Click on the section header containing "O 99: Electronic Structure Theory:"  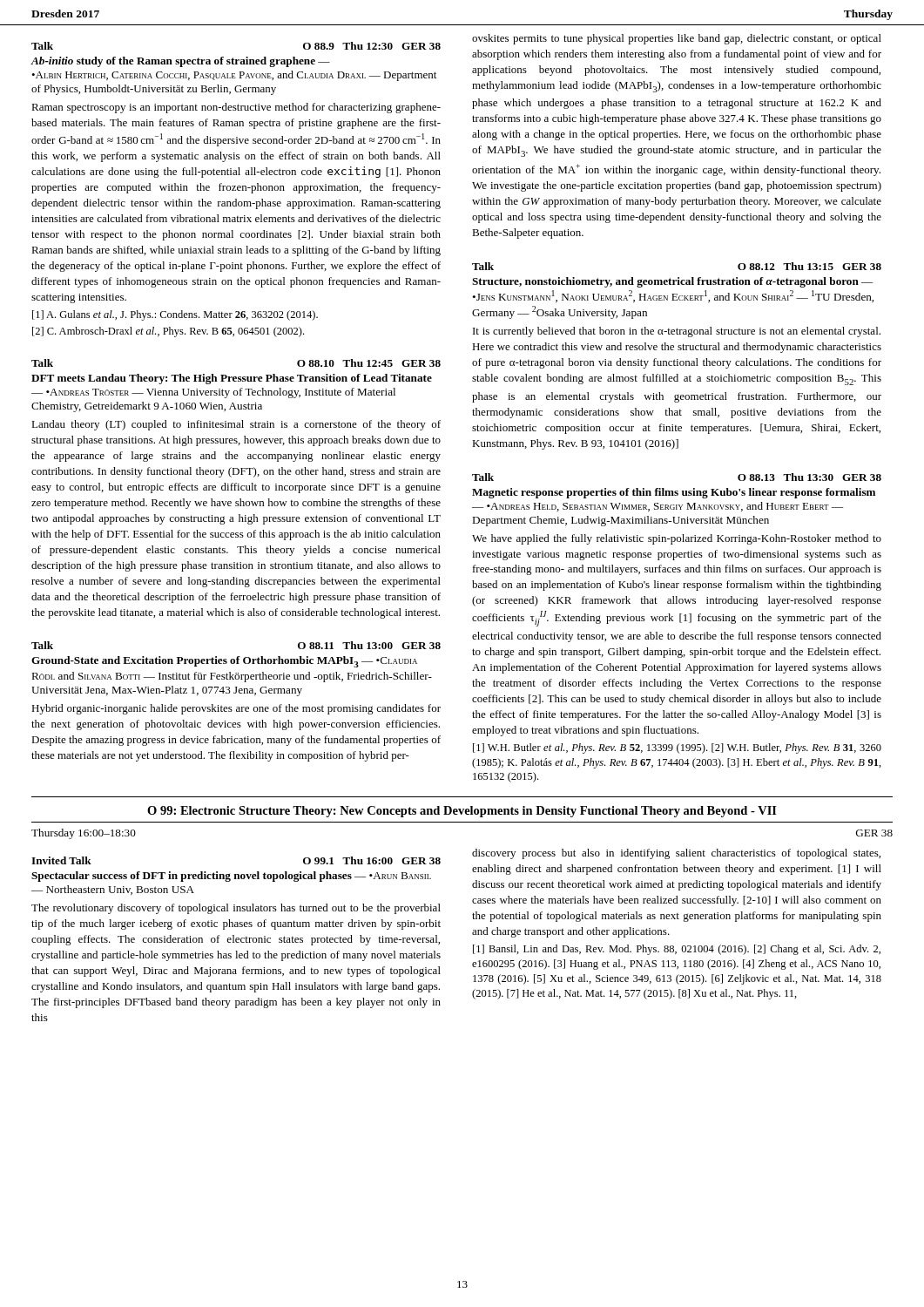coord(462,811)
